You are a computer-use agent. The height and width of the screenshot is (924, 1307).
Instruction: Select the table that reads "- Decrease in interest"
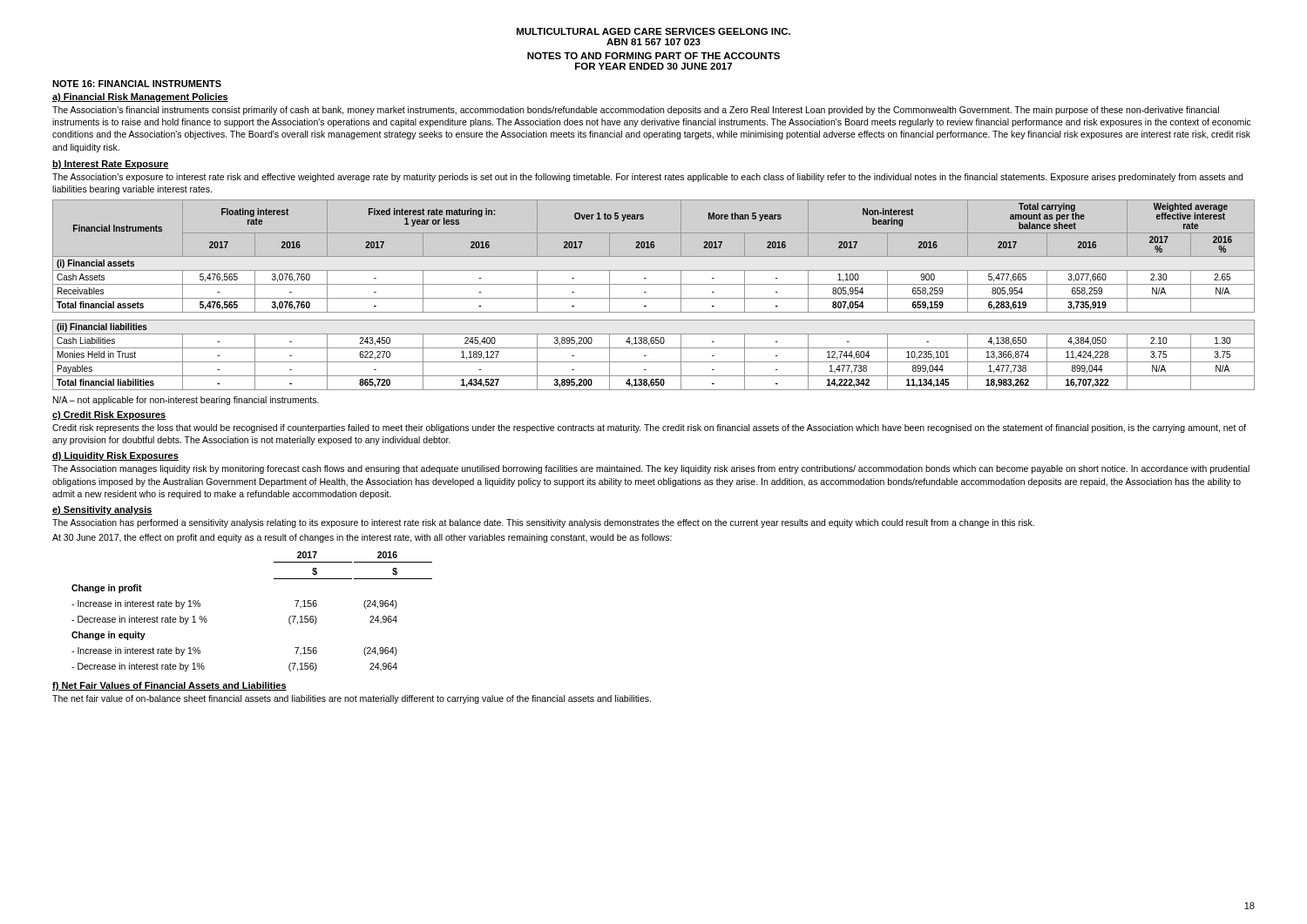click(654, 611)
